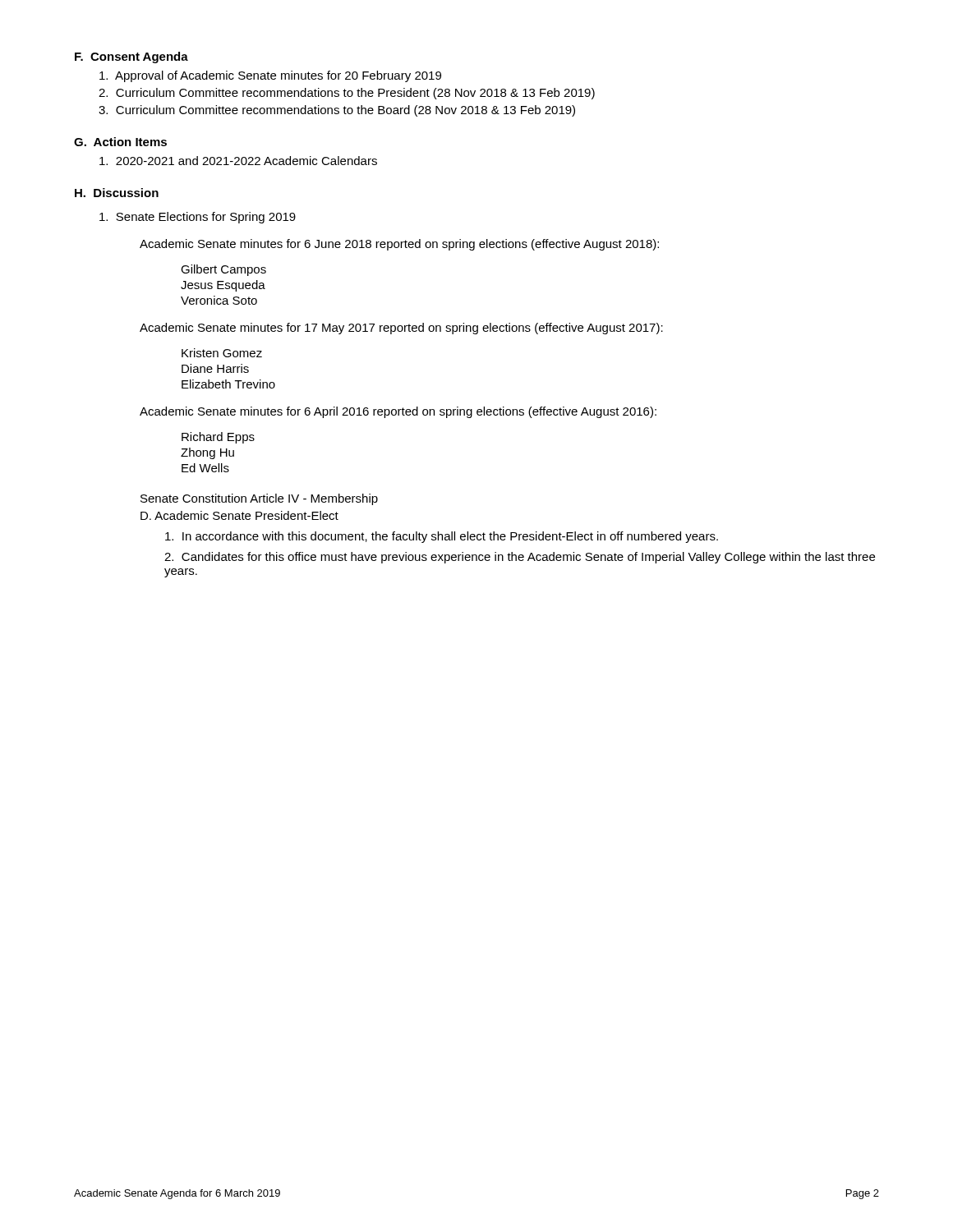Find the passage starting "2020-2021 and 2021-2022 Academic Calendars"
This screenshot has width=953, height=1232.
coord(238,161)
